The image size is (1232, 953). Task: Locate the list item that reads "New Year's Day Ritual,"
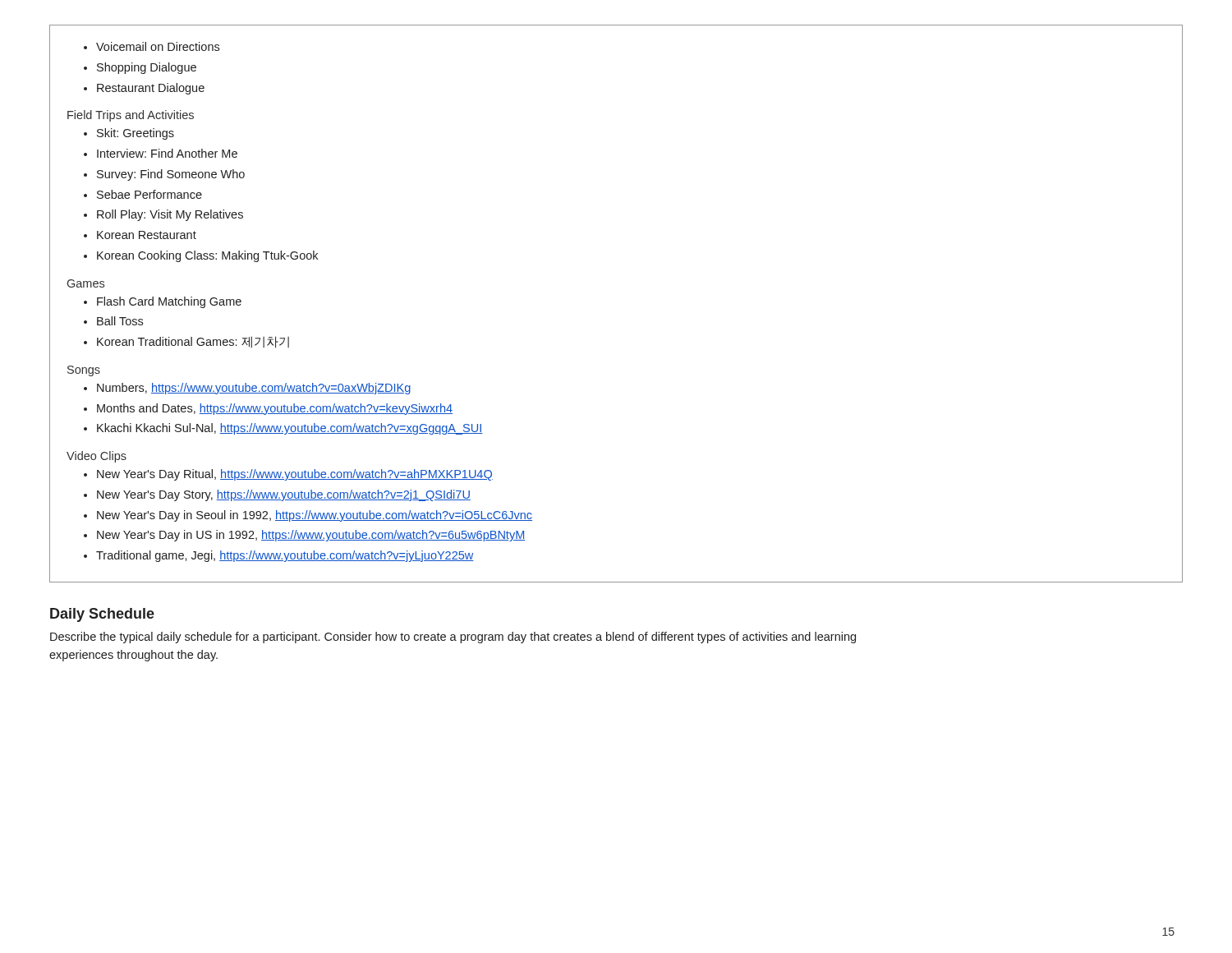[x=294, y=474]
